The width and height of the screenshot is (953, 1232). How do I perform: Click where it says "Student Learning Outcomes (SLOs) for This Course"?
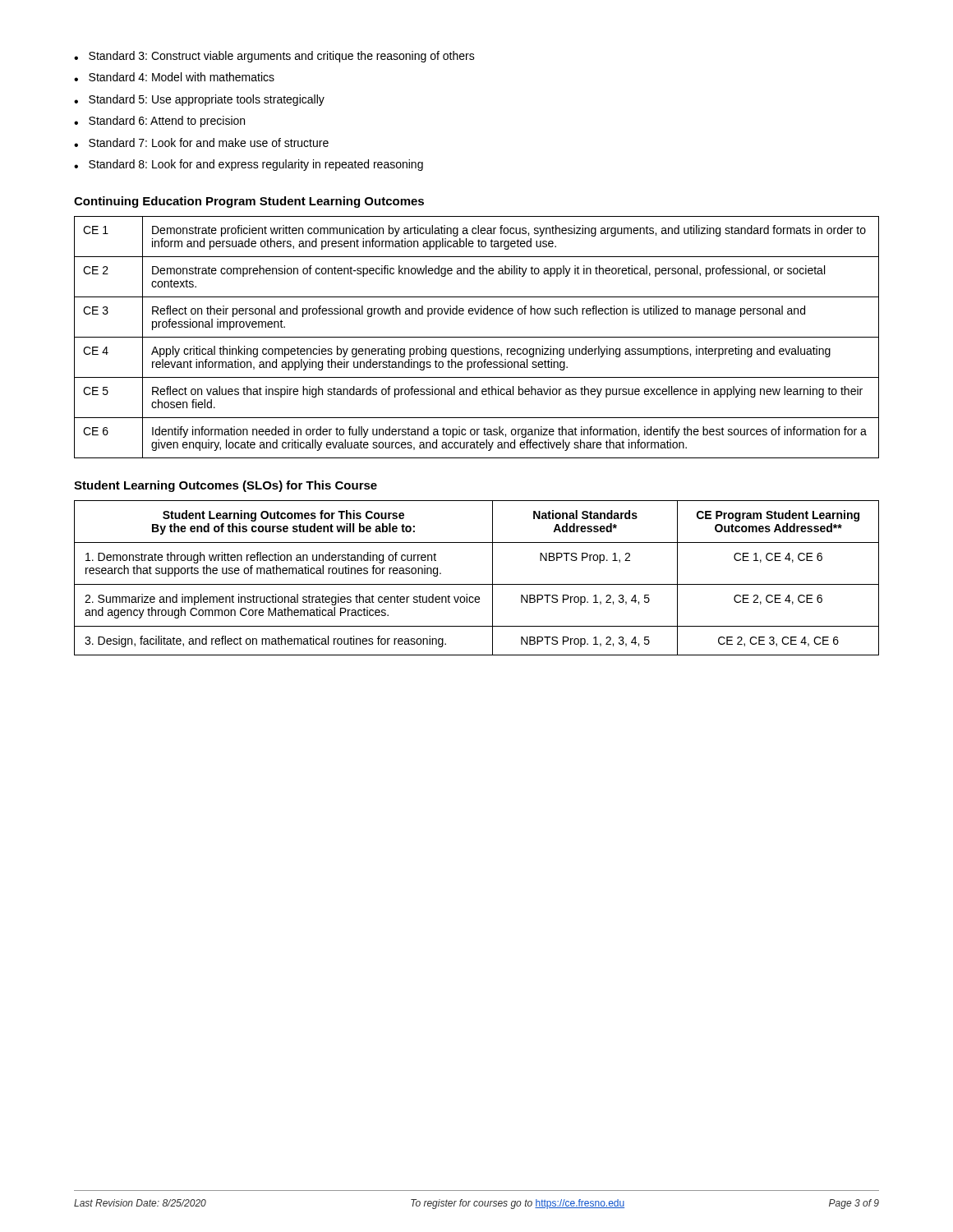tap(226, 485)
